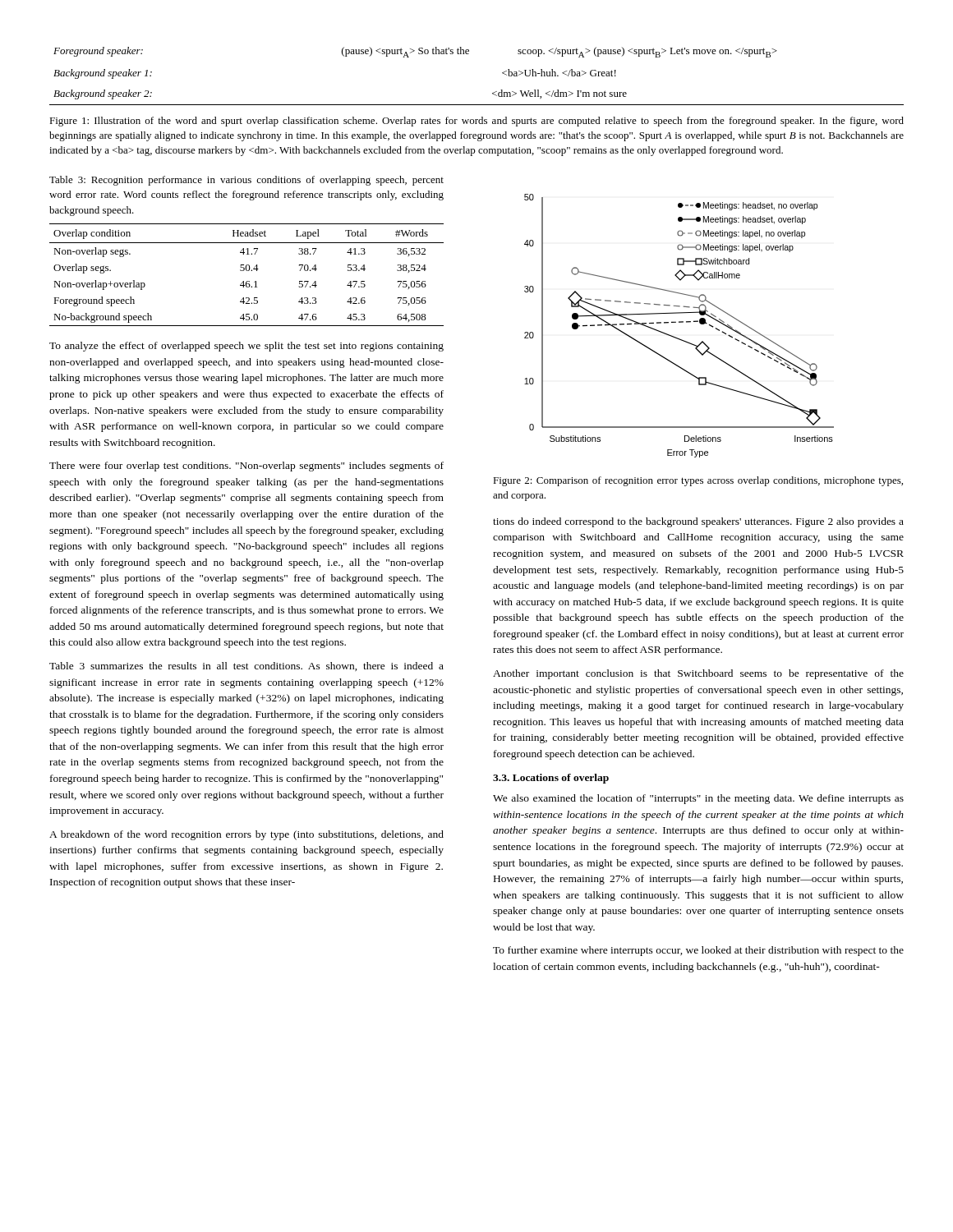The image size is (953, 1232).
Task: Locate the block of text that opens with "Foreground speaker: (pause) So"
Action: coord(415,52)
